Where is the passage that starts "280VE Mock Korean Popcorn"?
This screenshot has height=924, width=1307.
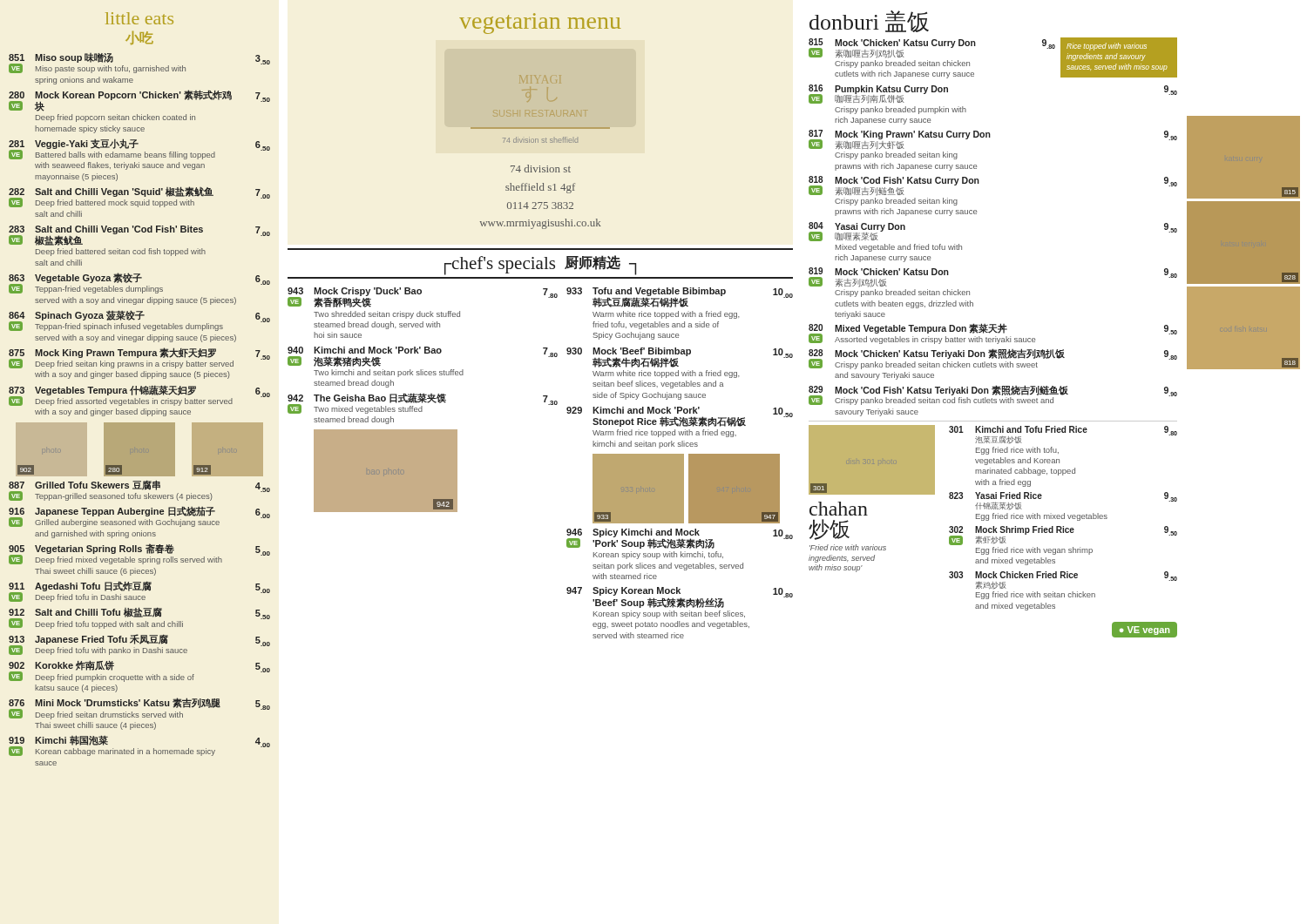pyautogui.click(x=139, y=112)
